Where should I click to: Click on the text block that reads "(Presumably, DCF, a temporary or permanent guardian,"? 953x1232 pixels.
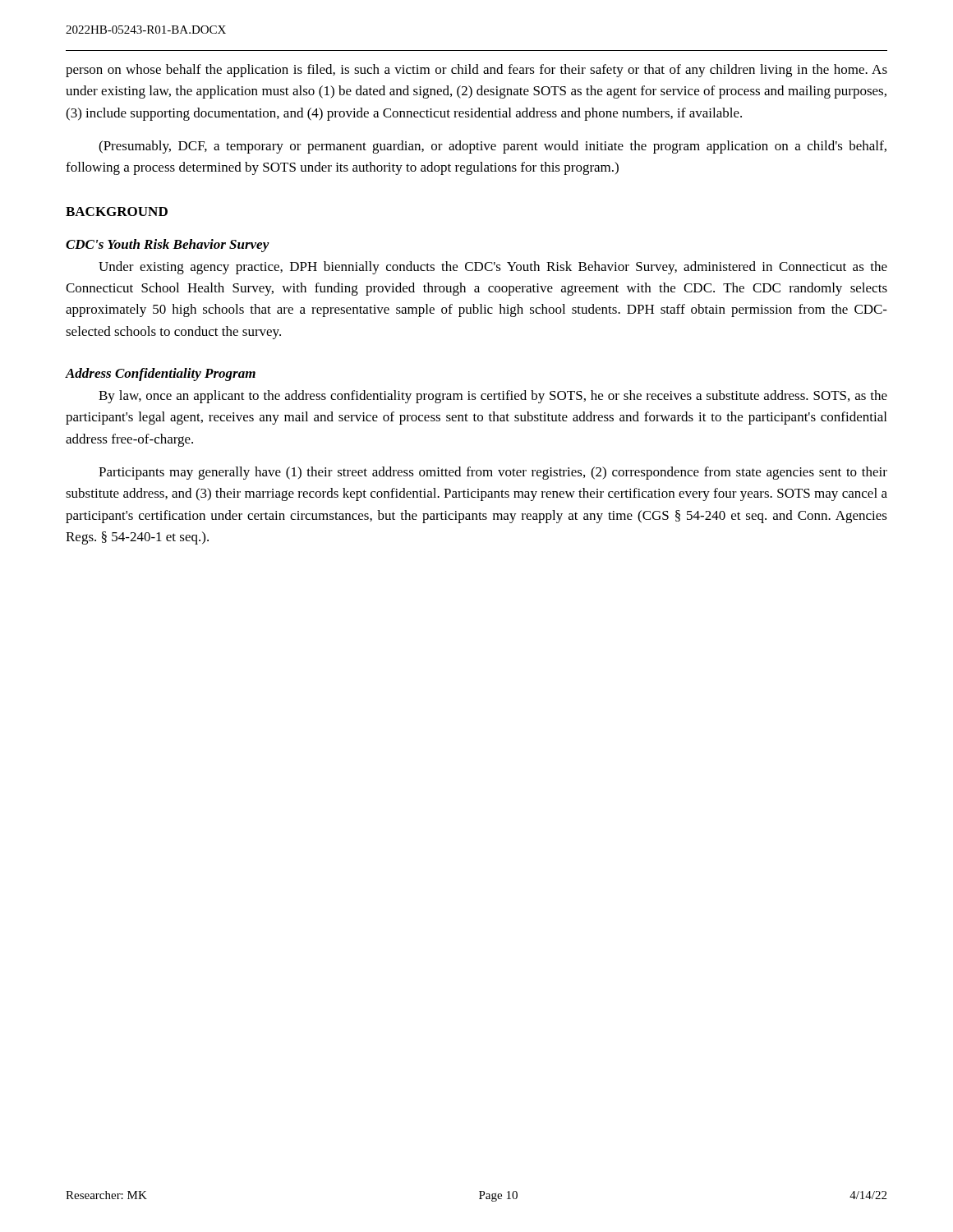point(476,157)
